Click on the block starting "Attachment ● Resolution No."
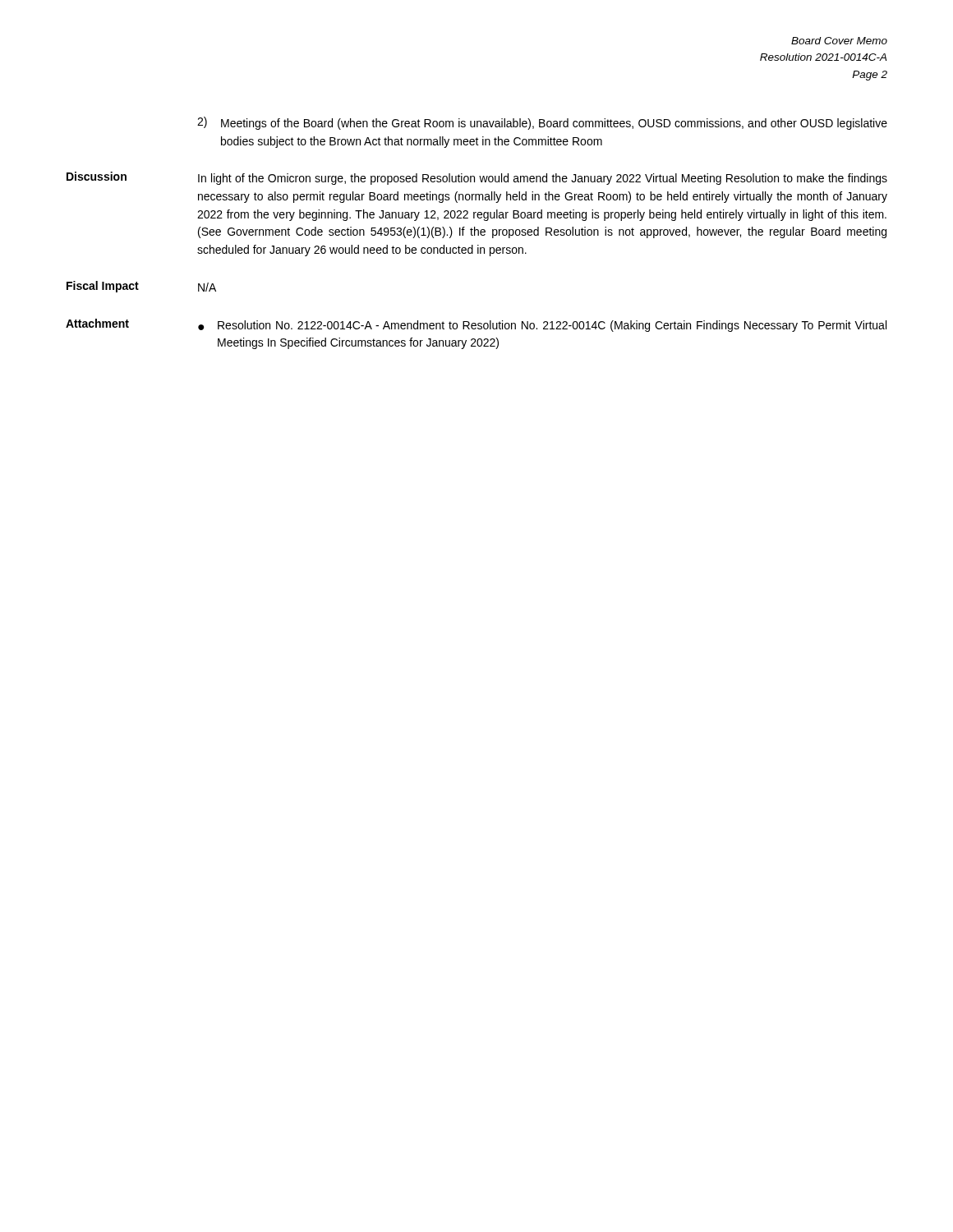953x1232 pixels. click(476, 334)
